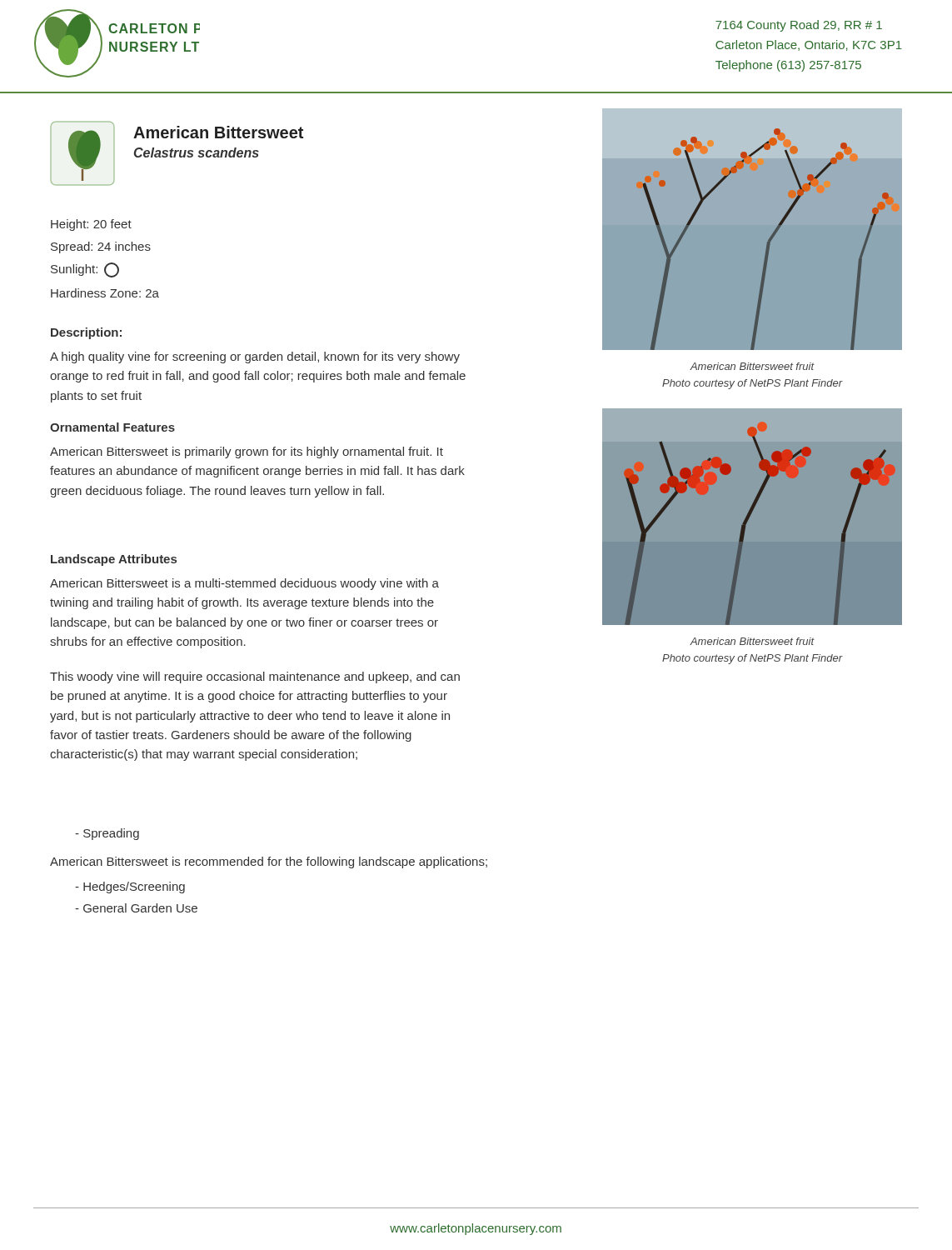Find the passage starting "General Garden Use"
Screen dimensions: 1250x952
(136, 908)
